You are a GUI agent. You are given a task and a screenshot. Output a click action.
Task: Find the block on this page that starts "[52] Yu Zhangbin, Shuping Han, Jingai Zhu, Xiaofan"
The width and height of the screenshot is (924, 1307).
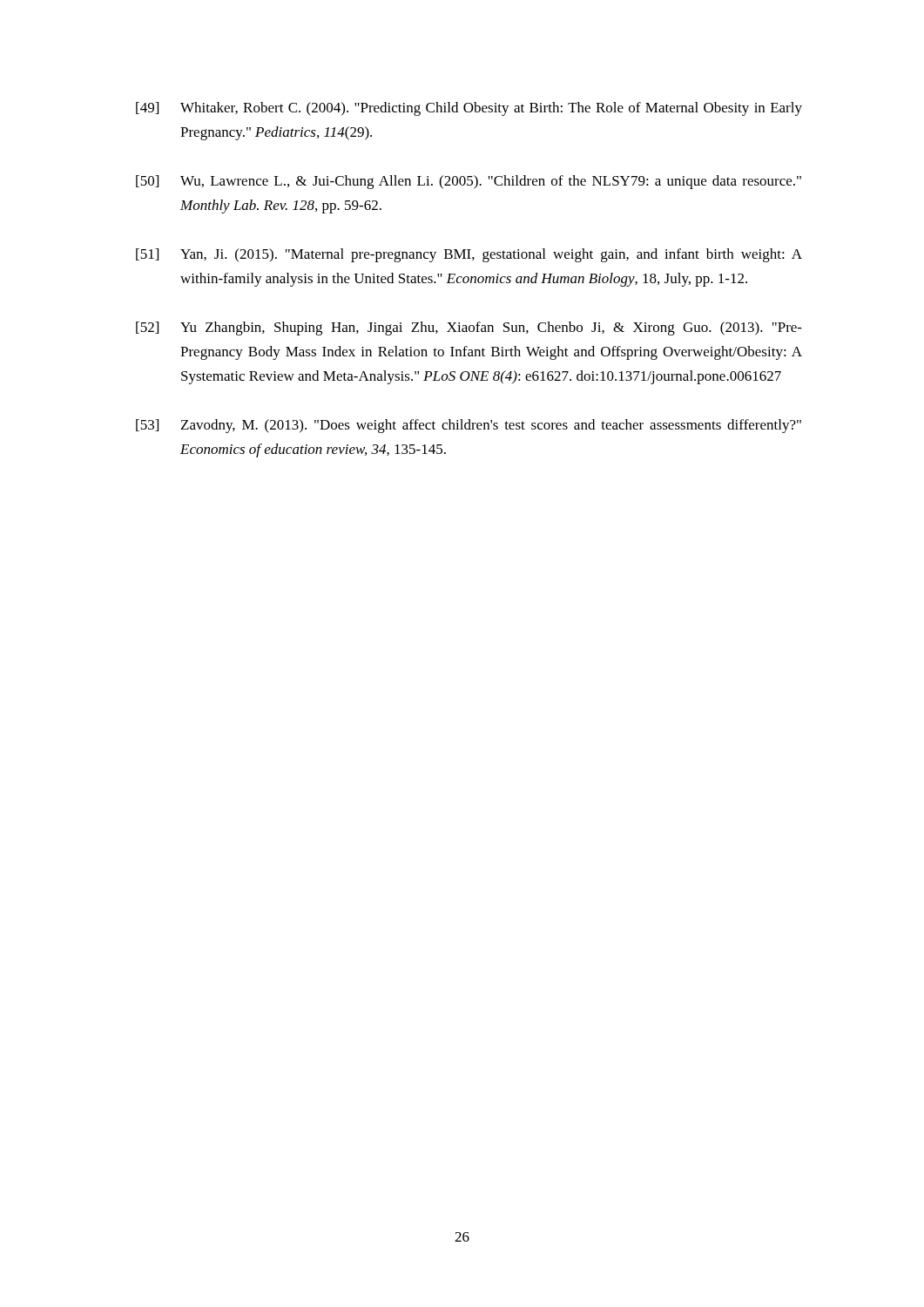(x=469, y=352)
